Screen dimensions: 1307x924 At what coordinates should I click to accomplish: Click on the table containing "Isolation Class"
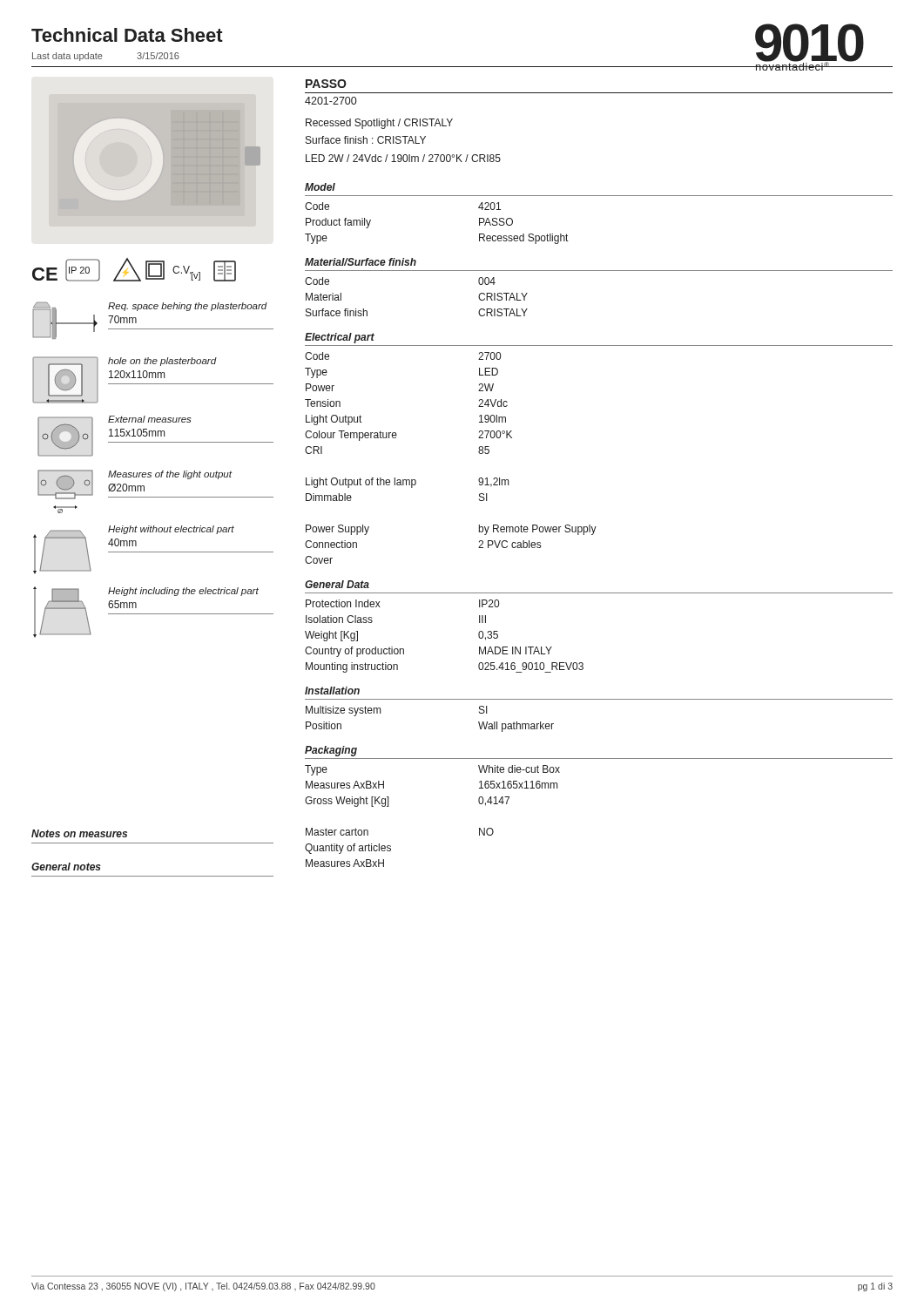tap(599, 635)
